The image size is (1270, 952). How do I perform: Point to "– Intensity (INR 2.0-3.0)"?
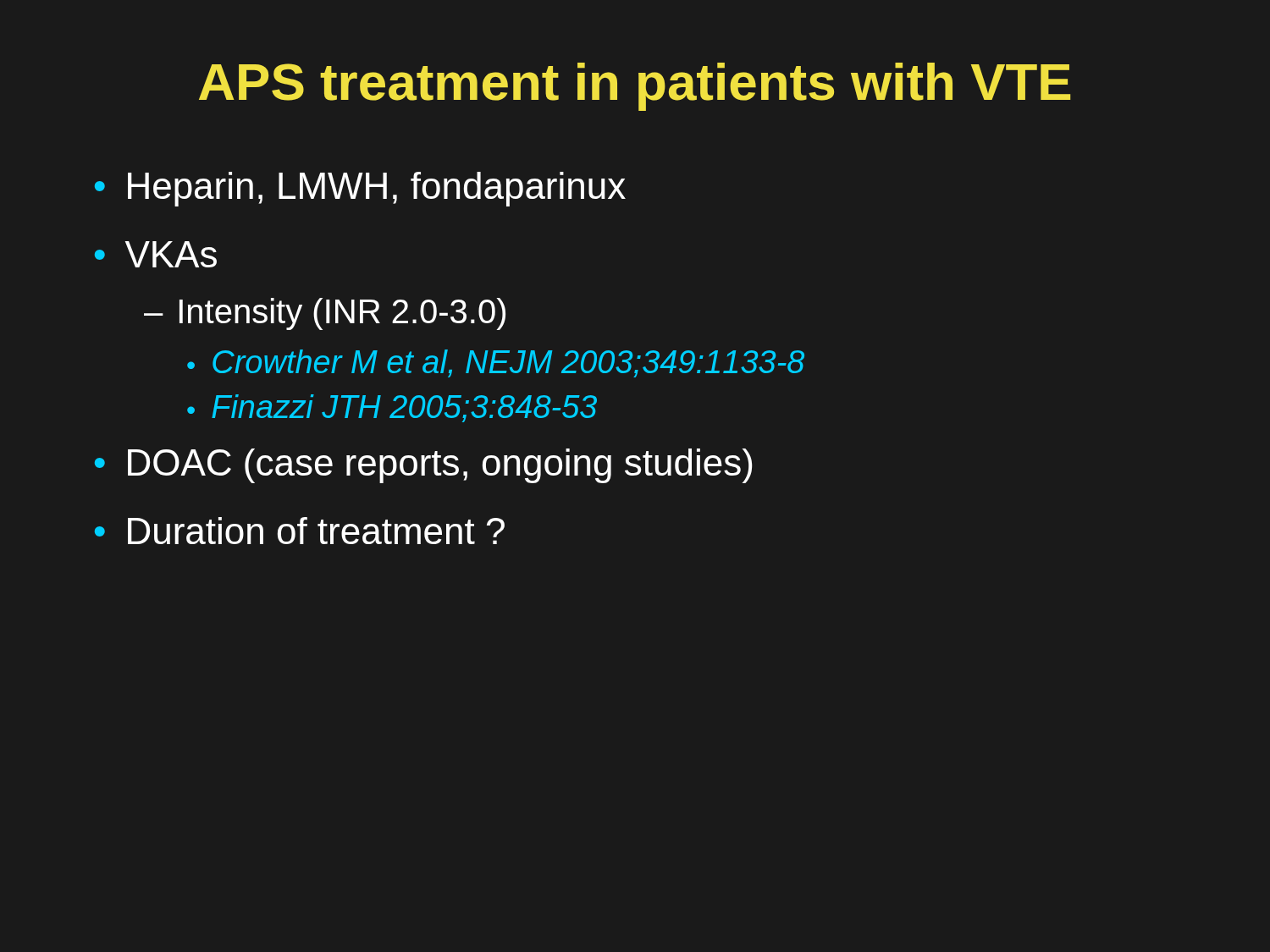click(x=326, y=312)
